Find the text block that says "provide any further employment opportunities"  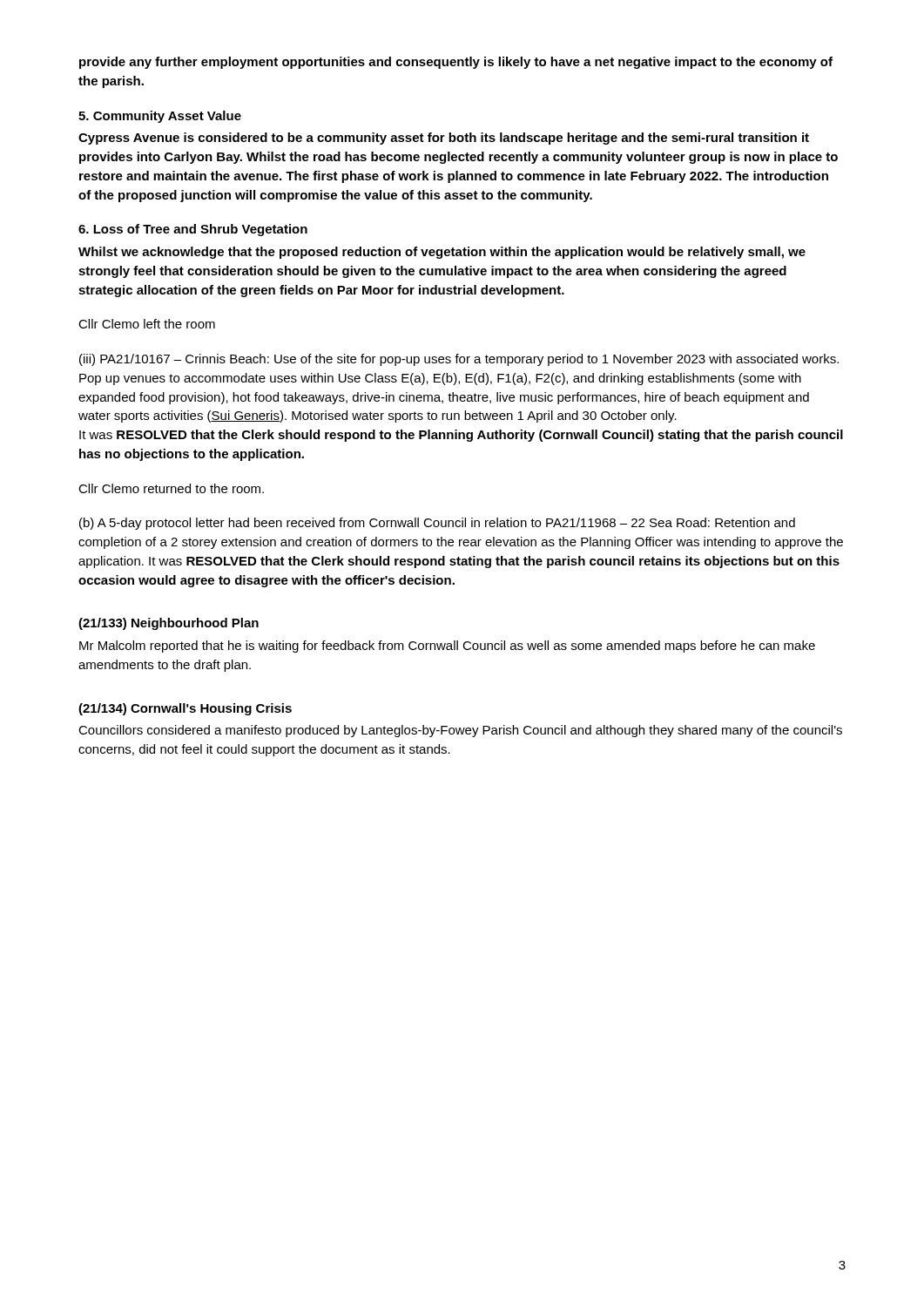[x=455, y=71]
